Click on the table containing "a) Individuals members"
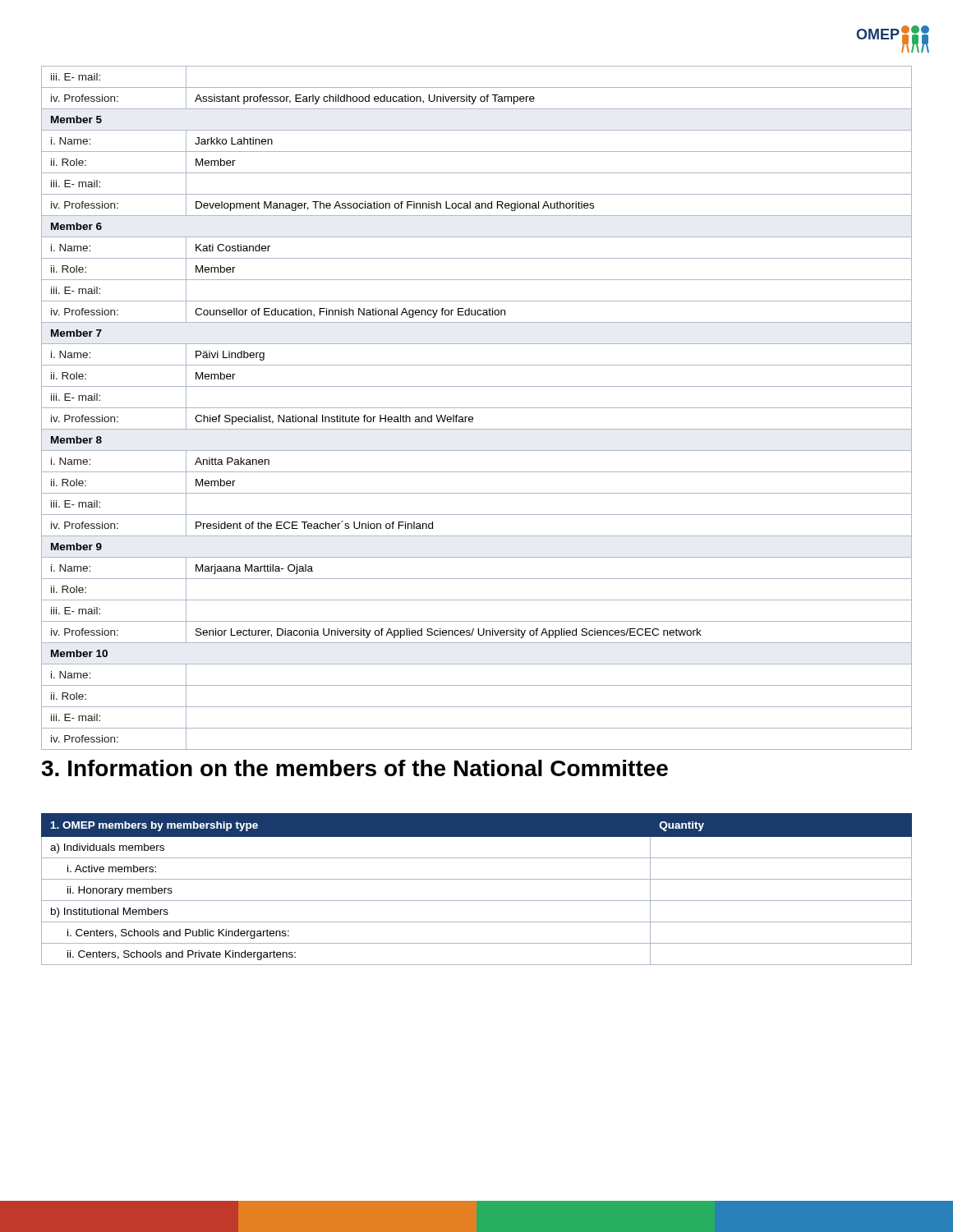The height and width of the screenshot is (1232, 953). point(476,889)
